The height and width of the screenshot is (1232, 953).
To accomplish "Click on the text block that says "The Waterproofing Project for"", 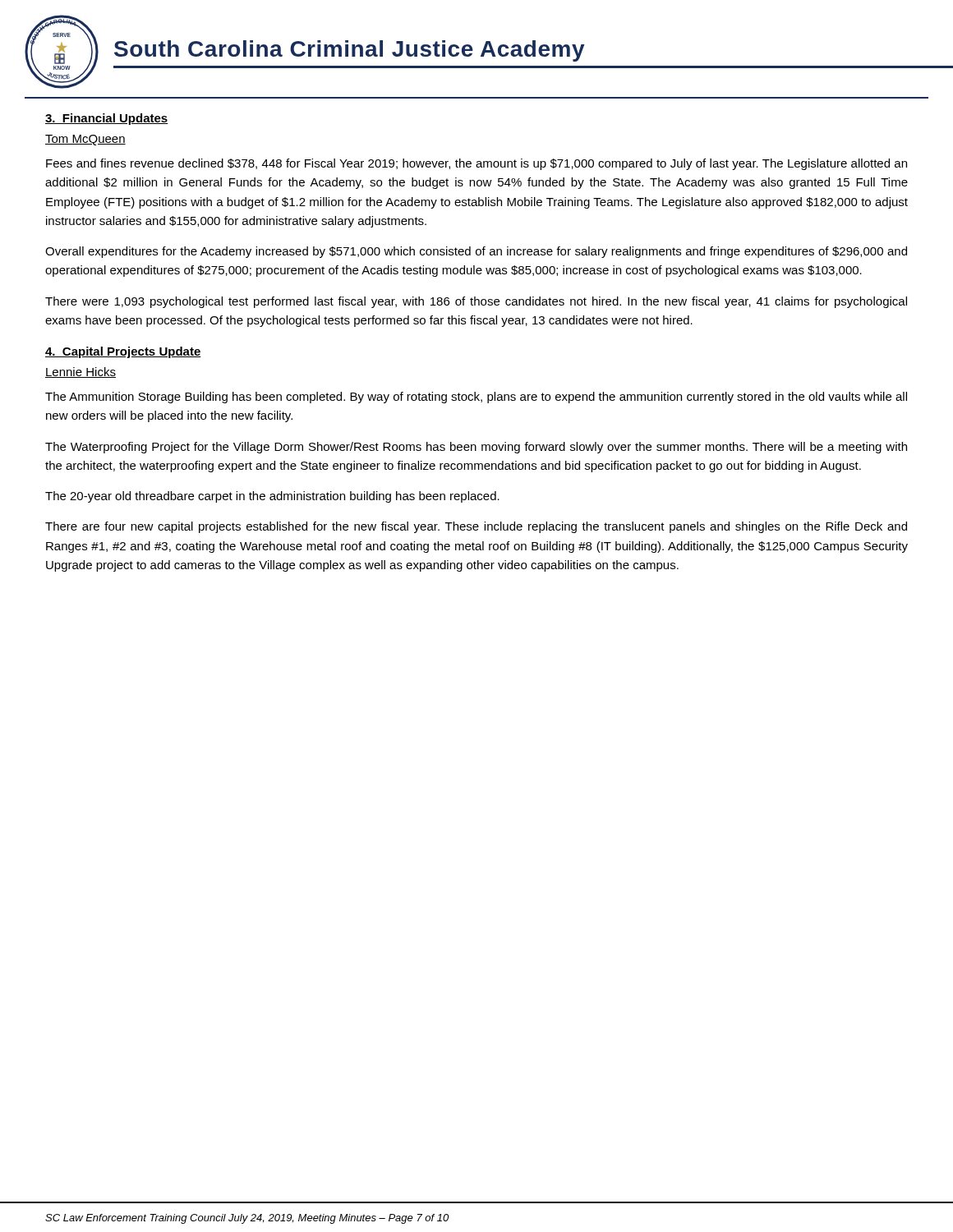I will point(476,456).
